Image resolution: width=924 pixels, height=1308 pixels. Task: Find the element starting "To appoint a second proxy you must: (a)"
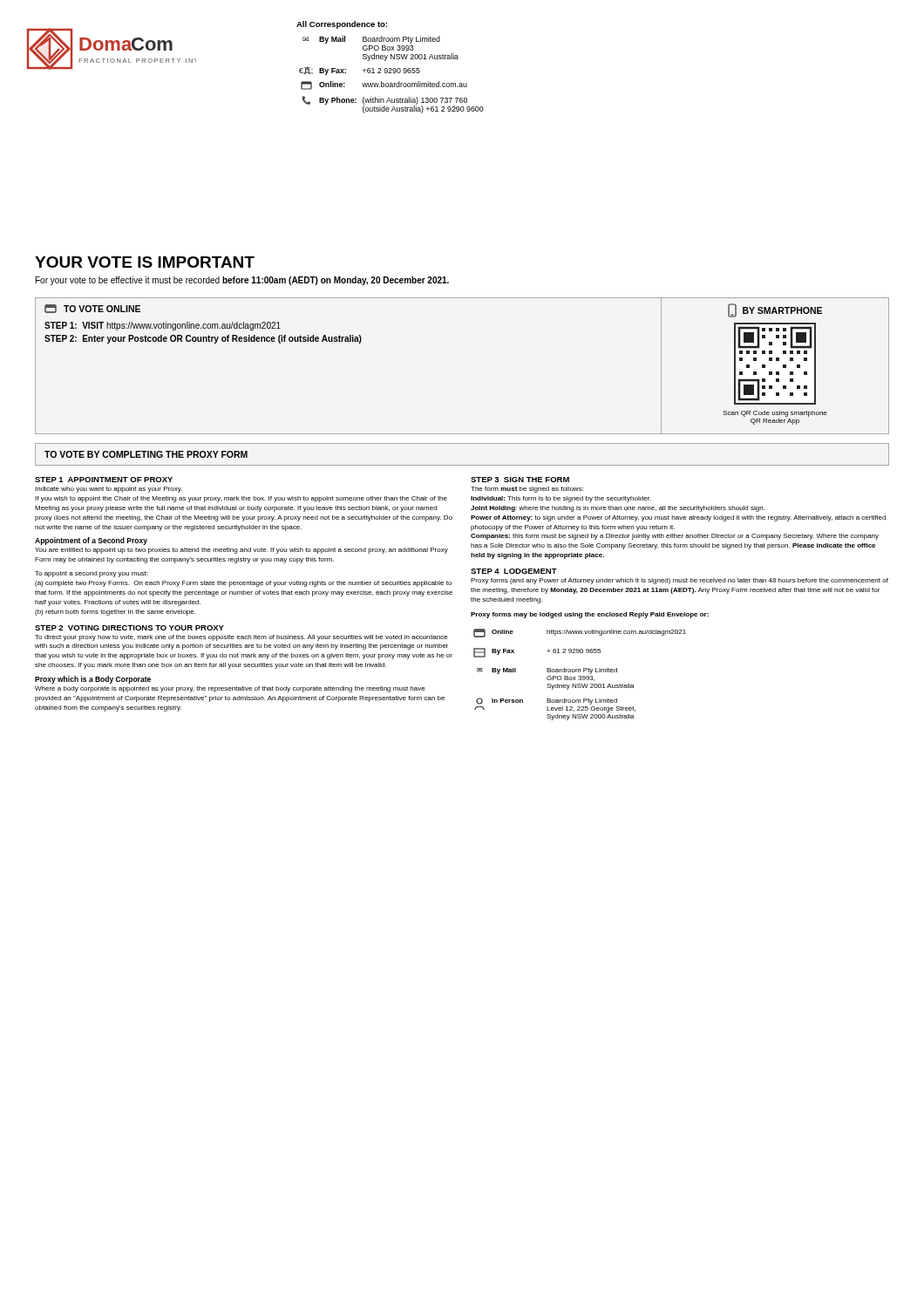click(244, 592)
